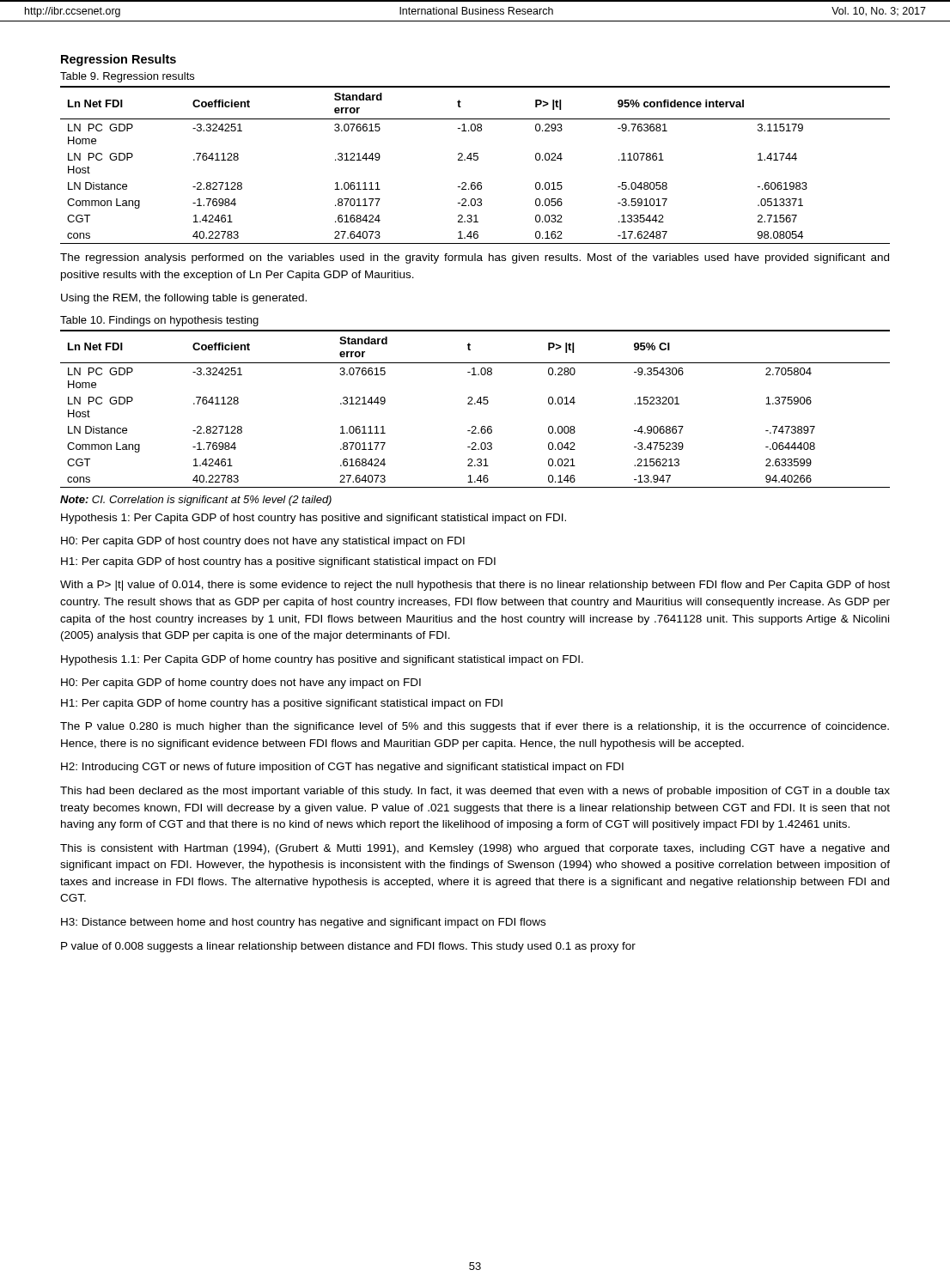The image size is (950, 1288).
Task: Click the passage that begins "This had been declared"
Action: point(475,807)
